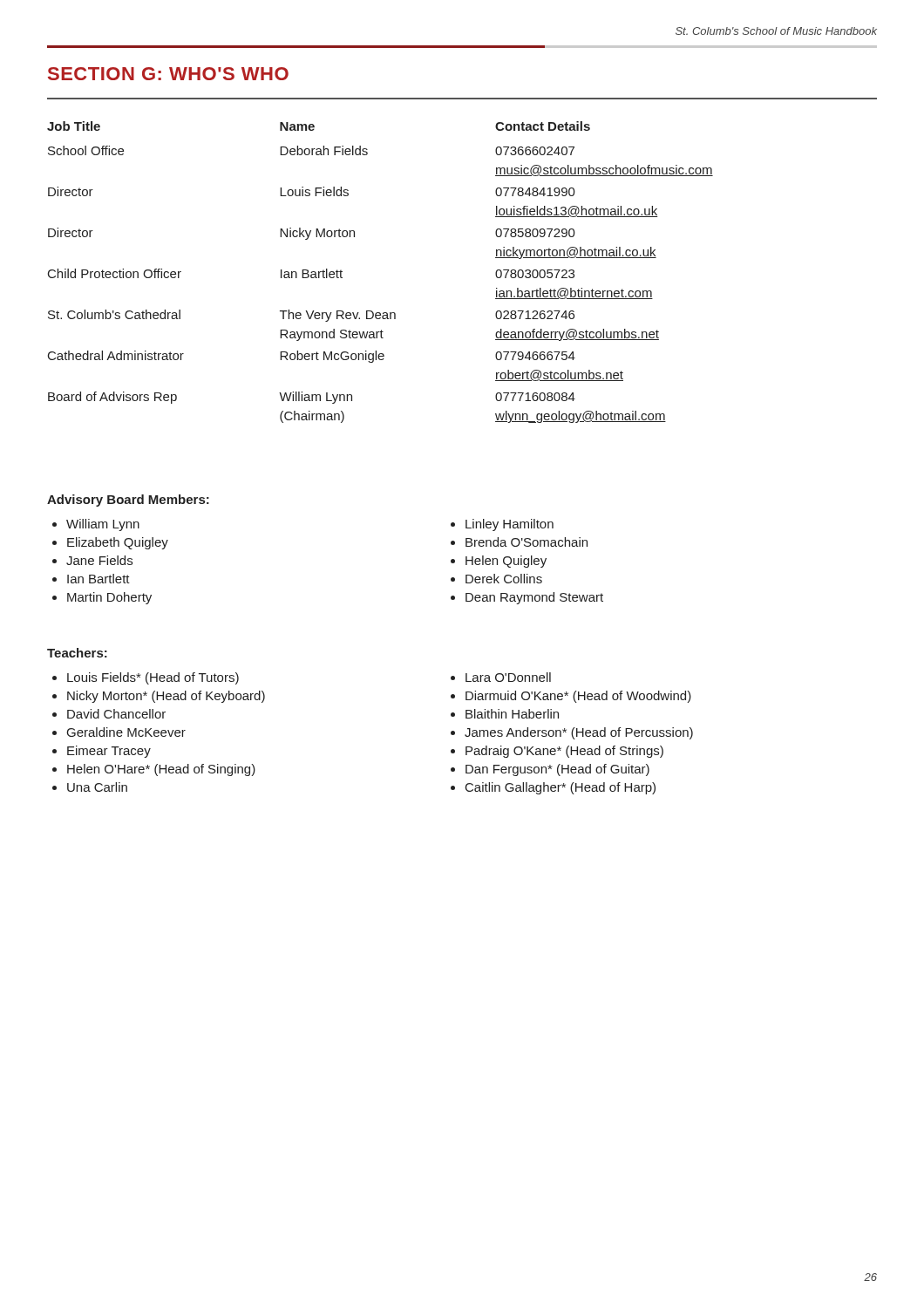Select the list item that says "Martin Doherty"

[109, 597]
